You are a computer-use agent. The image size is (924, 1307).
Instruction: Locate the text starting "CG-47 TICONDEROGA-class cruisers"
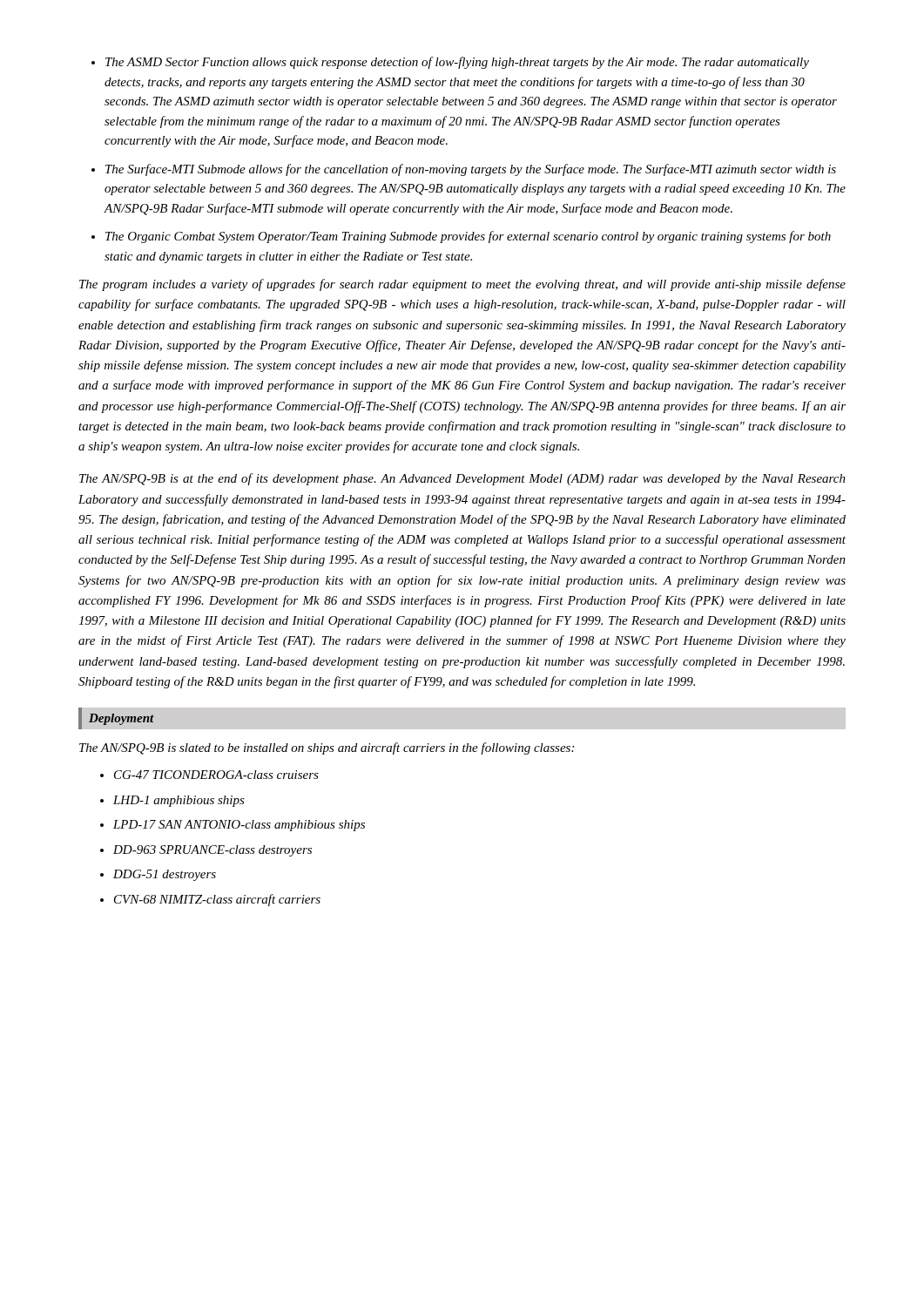216,775
